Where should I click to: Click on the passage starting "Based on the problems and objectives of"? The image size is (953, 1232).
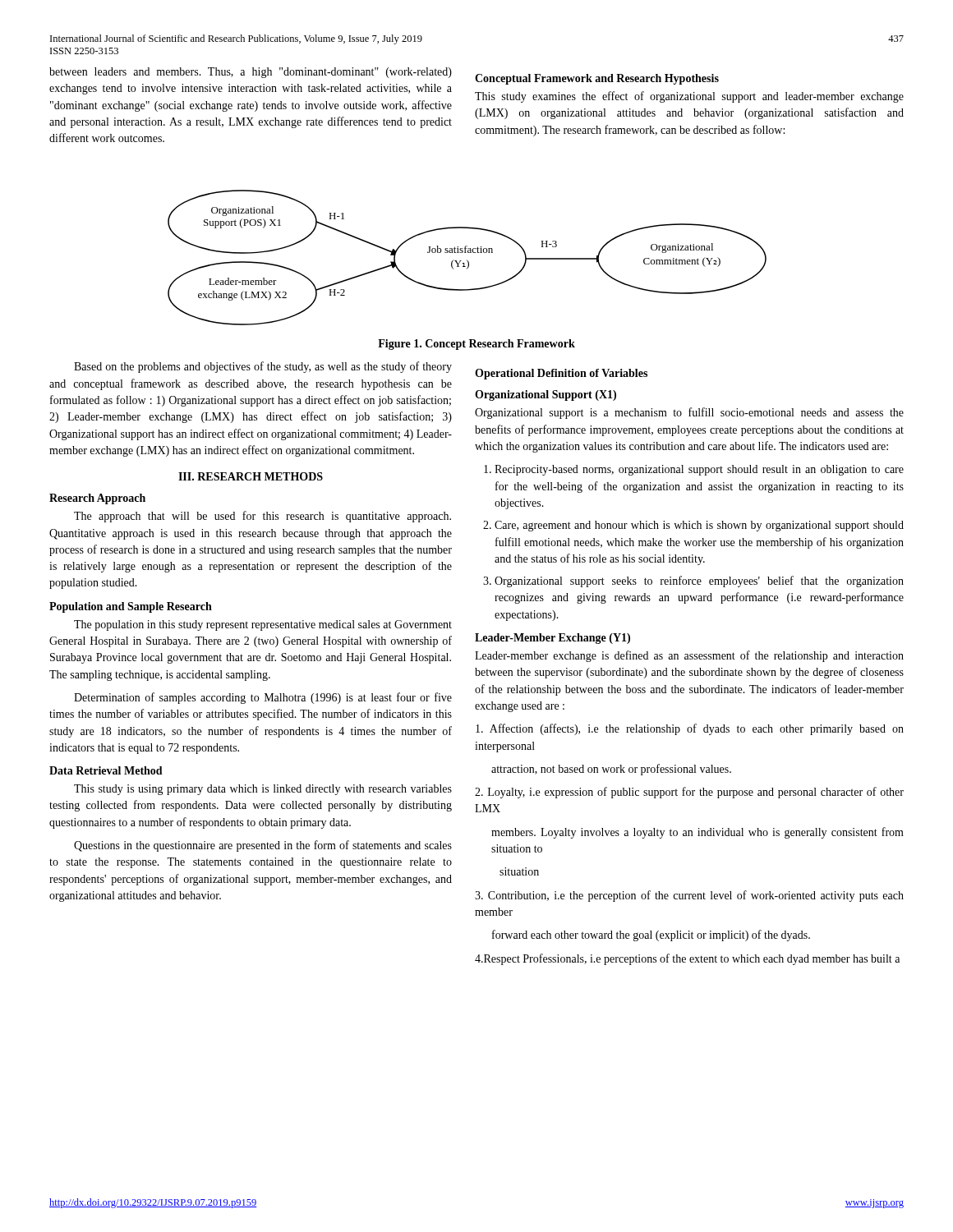tap(251, 409)
